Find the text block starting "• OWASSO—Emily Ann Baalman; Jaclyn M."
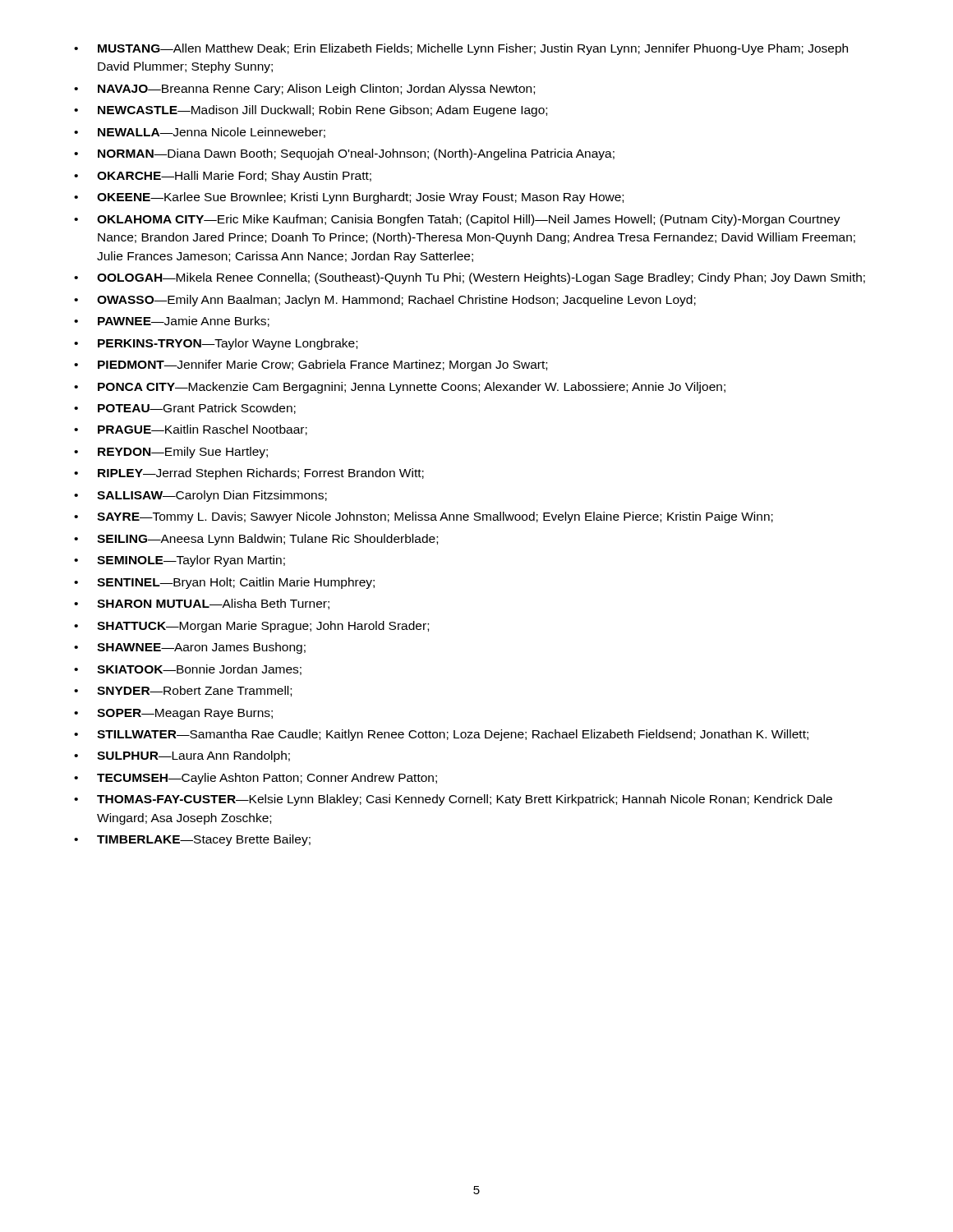Viewport: 953px width, 1232px height. click(x=476, y=300)
